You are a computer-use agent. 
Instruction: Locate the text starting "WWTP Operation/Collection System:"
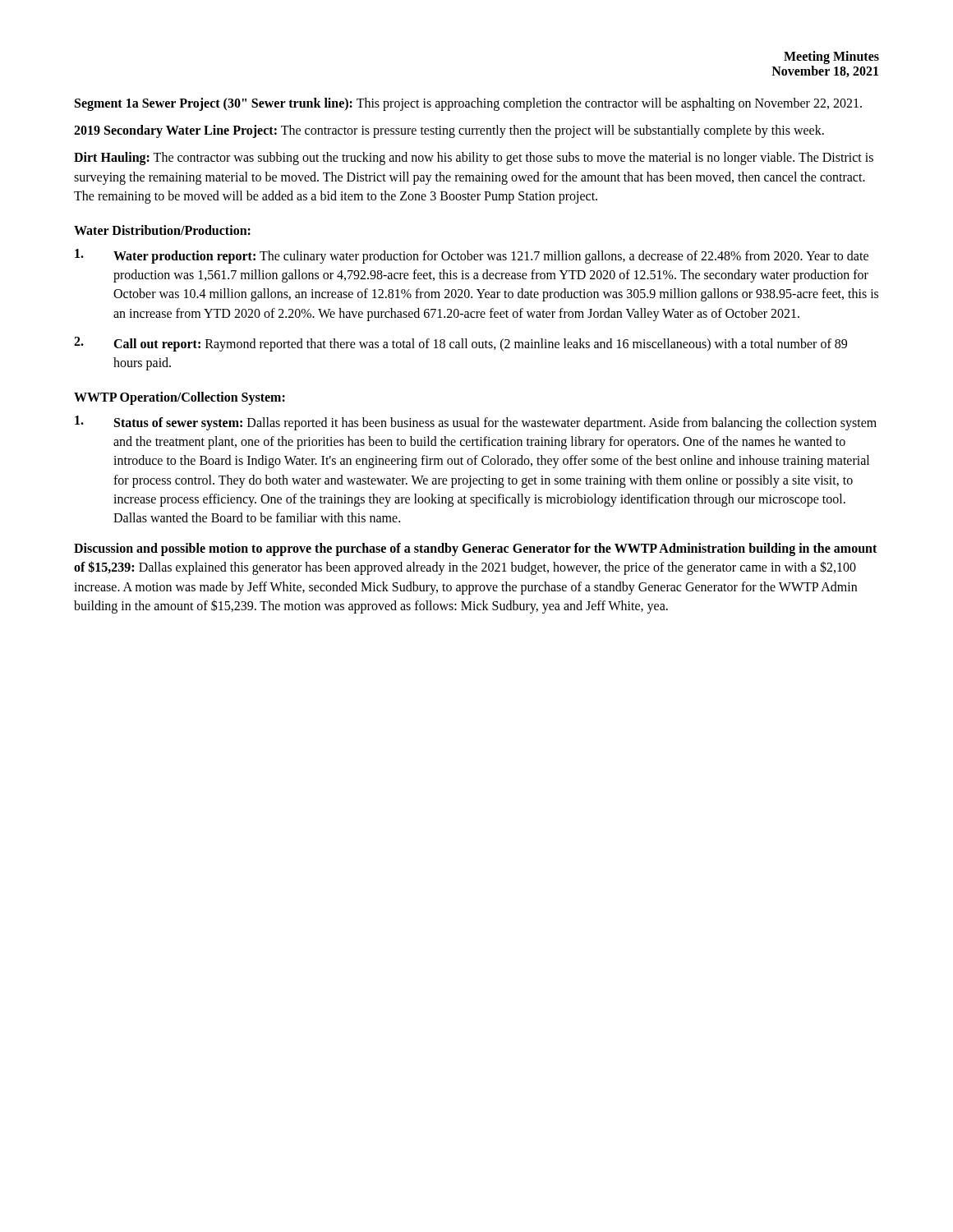pyautogui.click(x=180, y=397)
